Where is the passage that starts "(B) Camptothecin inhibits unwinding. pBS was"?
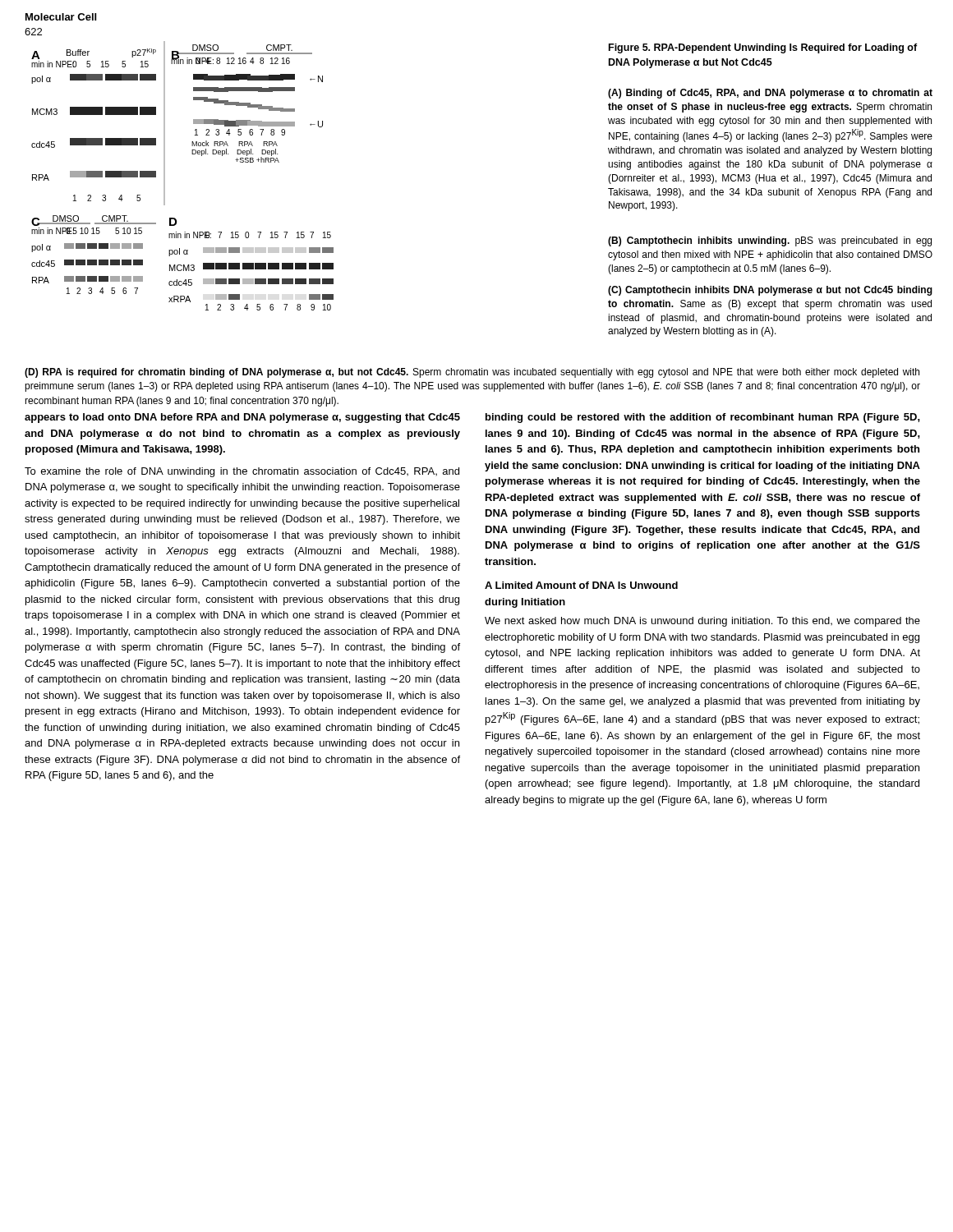This screenshot has height=1232, width=953. tap(770, 254)
